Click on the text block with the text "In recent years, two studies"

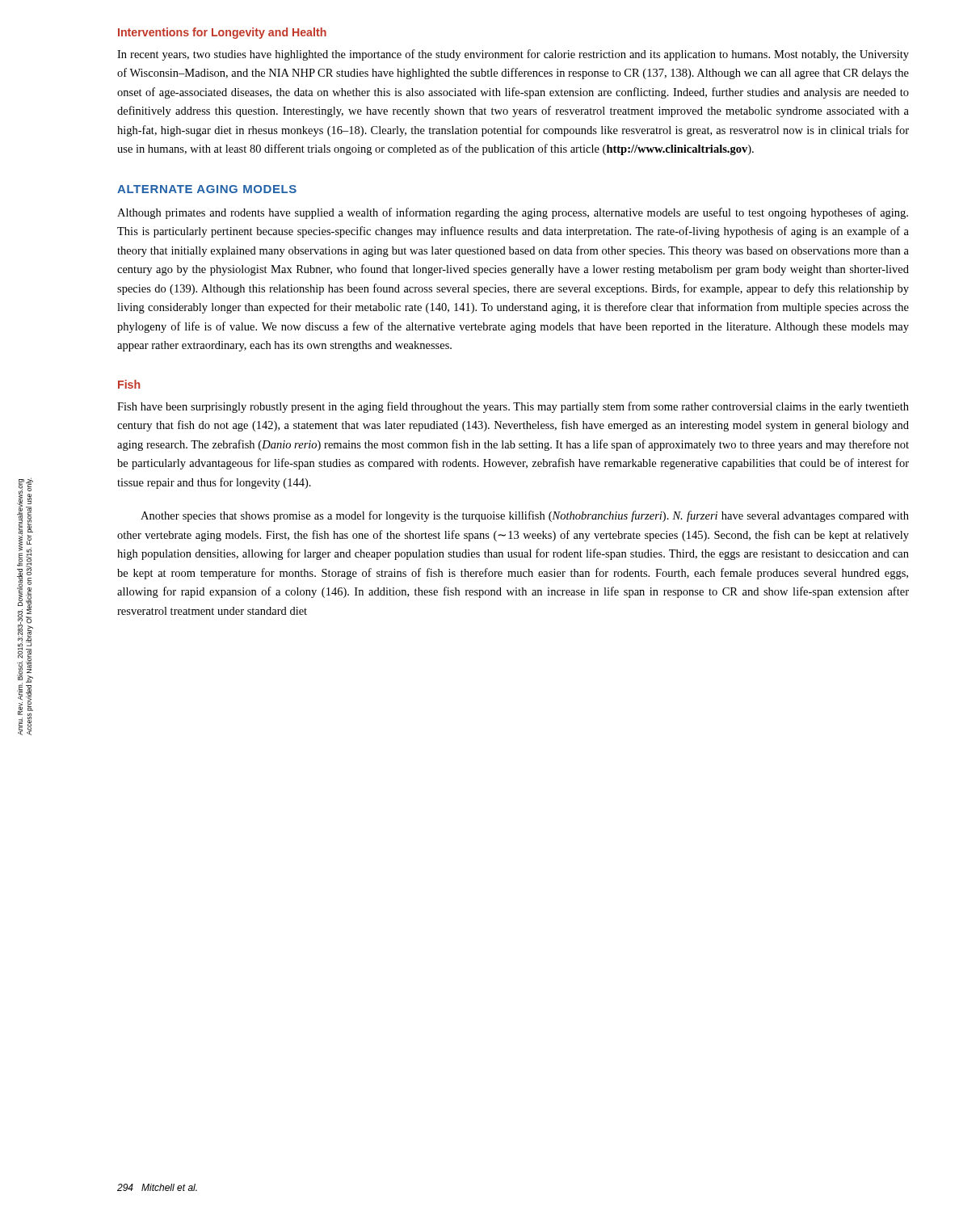[513, 102]
